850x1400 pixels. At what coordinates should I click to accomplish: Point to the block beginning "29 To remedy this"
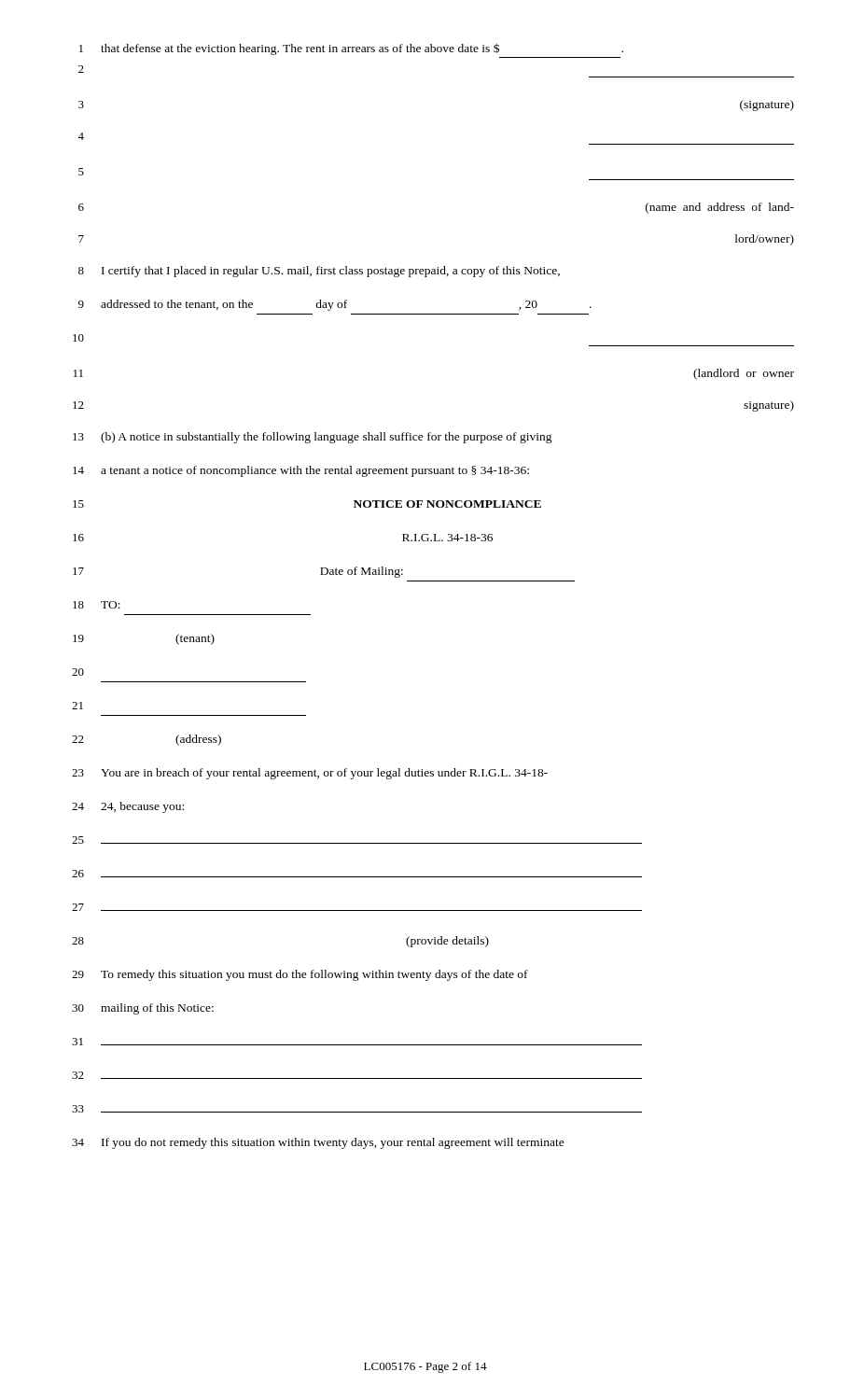click(x=425, y=980)
